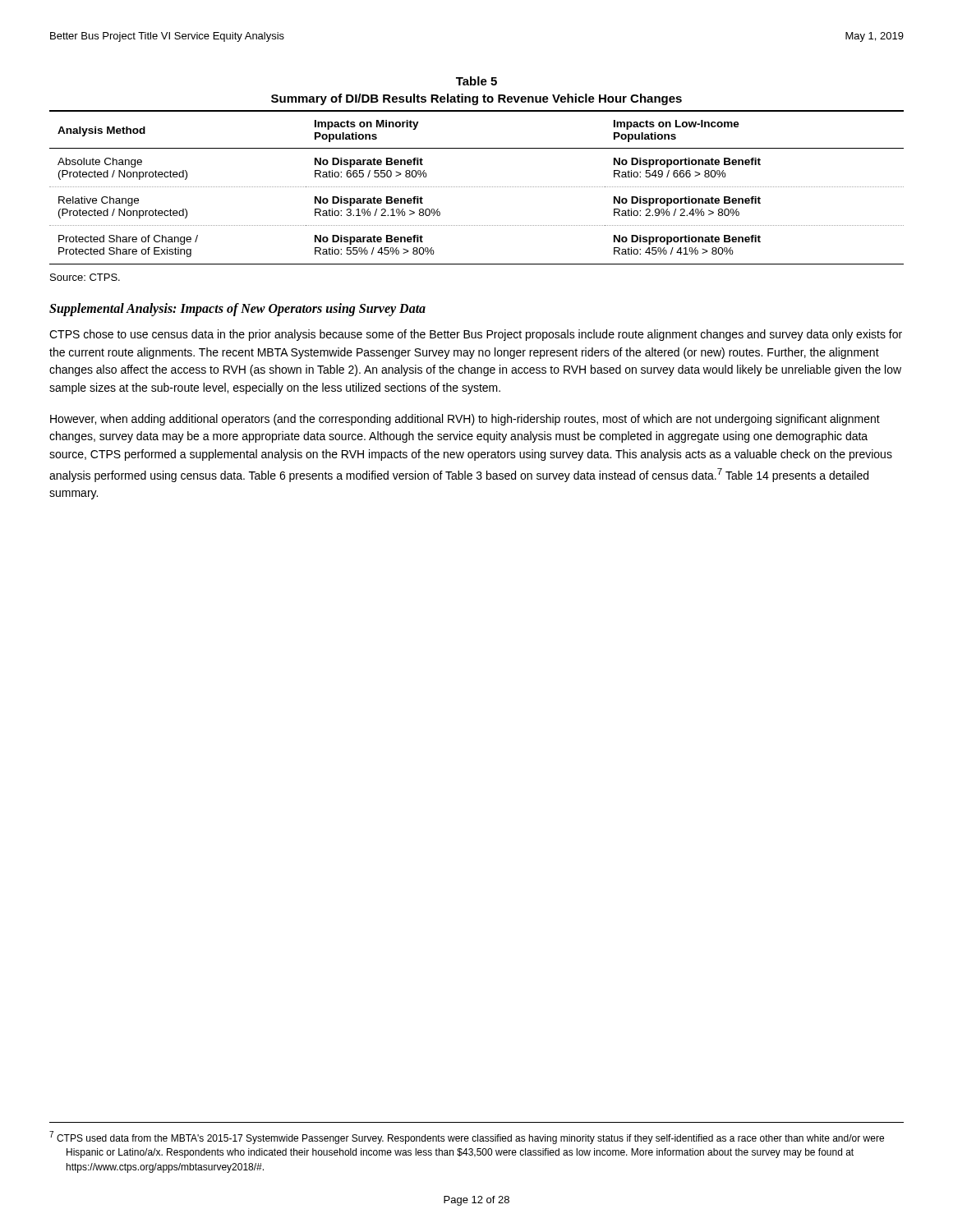Point to the element starting "Source: CTPS."
The height and width of the screenshot is (1232, 953).
85,277
